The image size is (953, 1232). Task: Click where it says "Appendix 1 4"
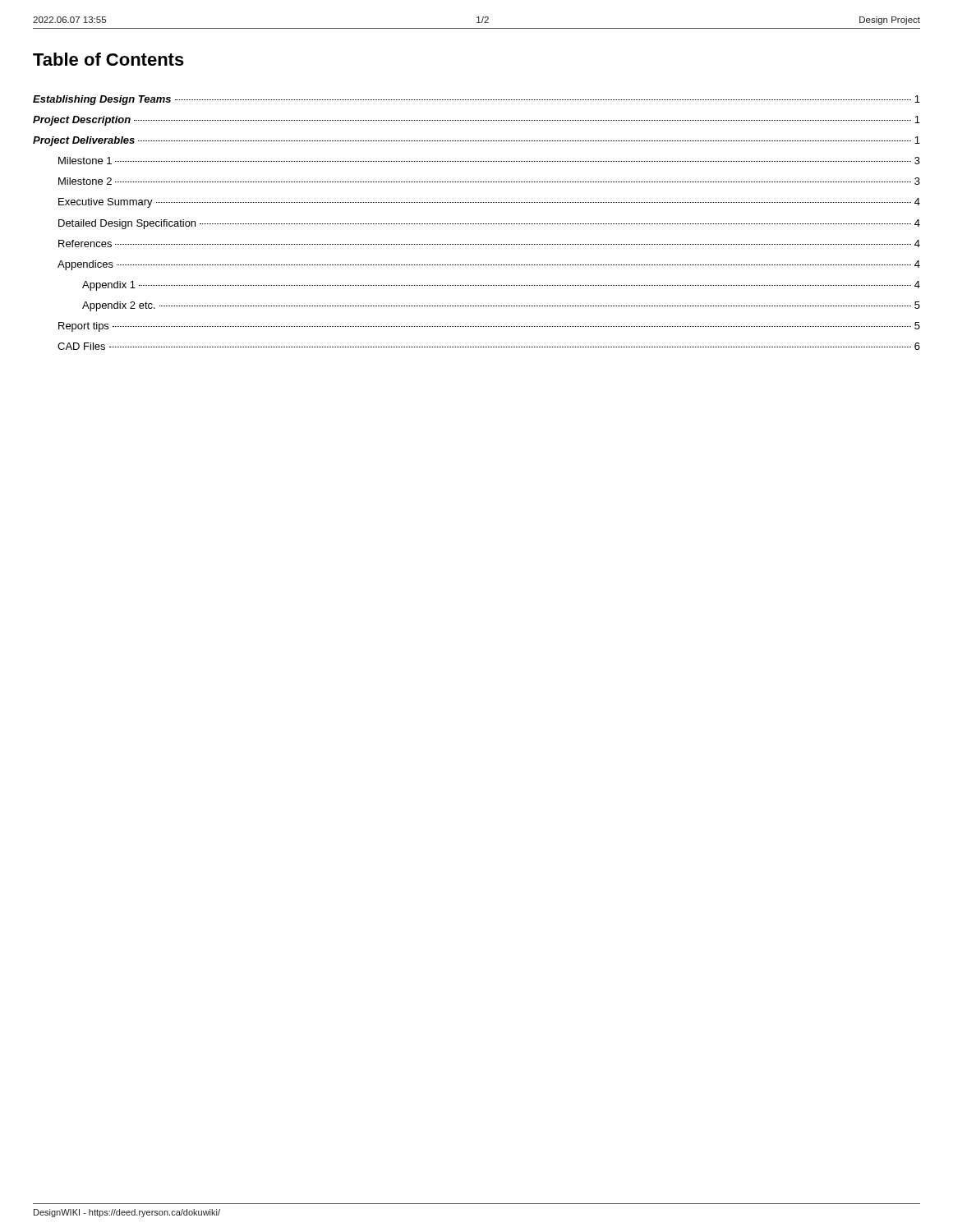(501, 285)
